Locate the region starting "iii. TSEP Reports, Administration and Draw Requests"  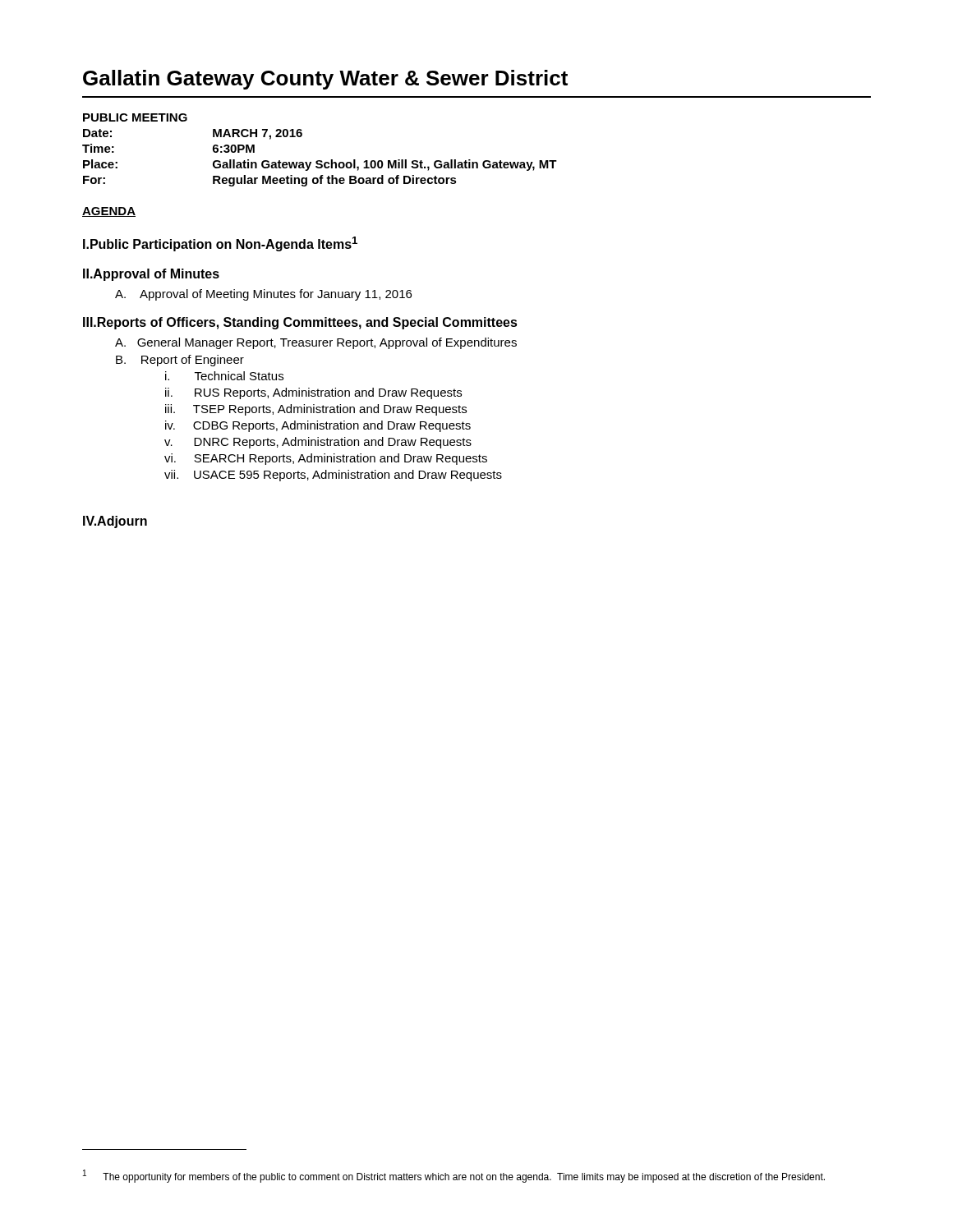click(316, 409)
